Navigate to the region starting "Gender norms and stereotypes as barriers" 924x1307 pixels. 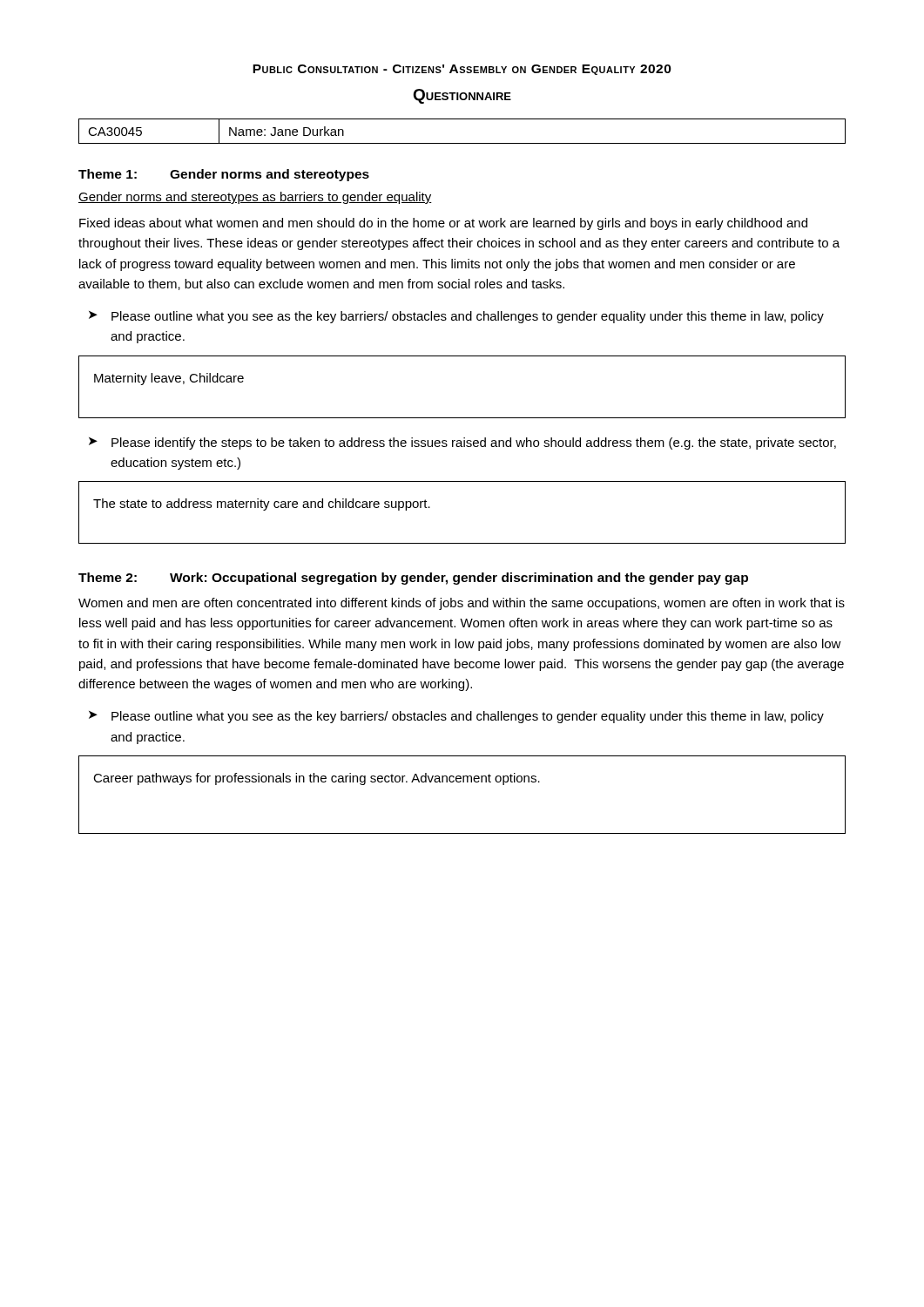point(255,198)
